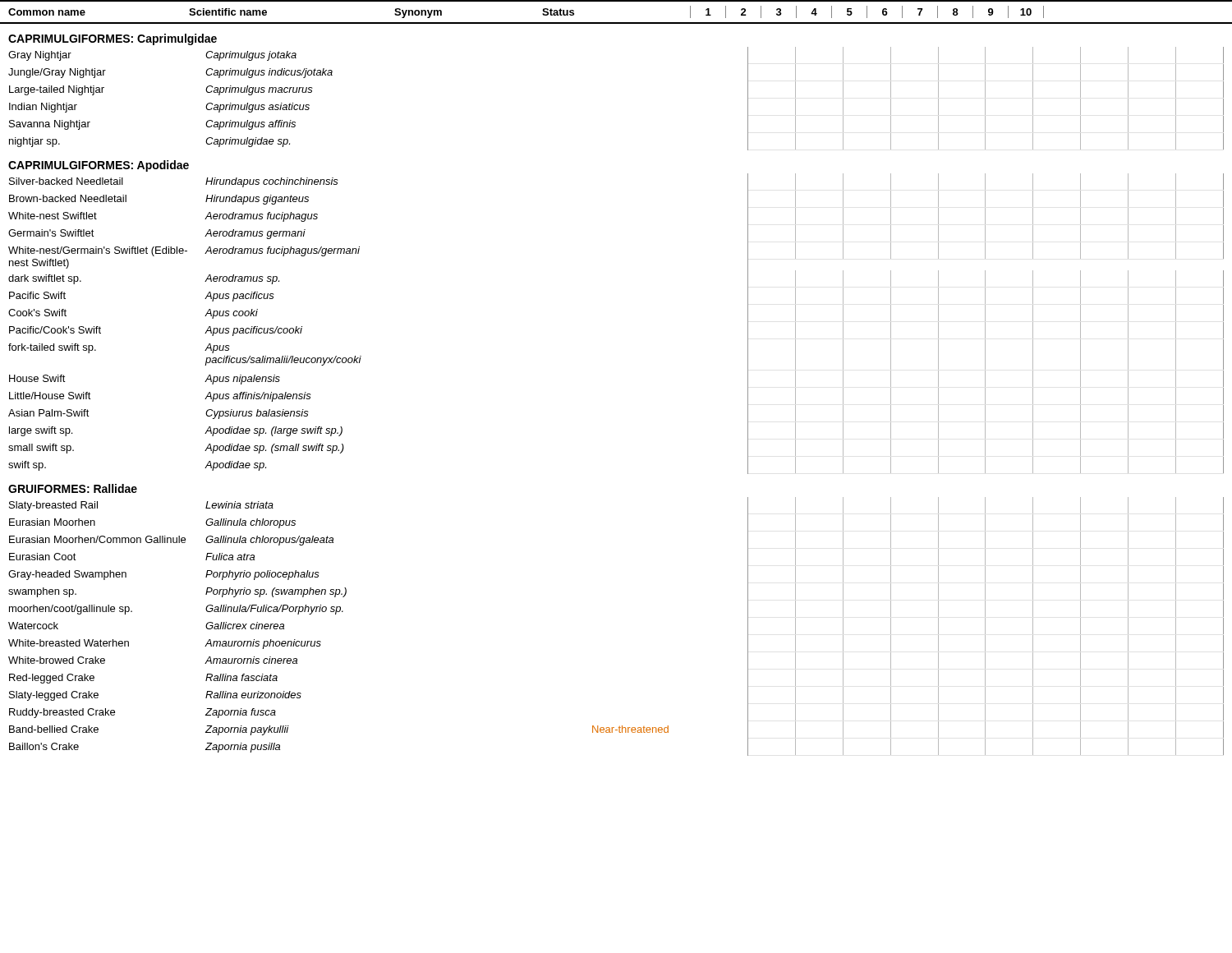Click on the table containing "Caprimulgus jotaka"
This screenshot has height=953, width=1232.
[x=616, y=99]
